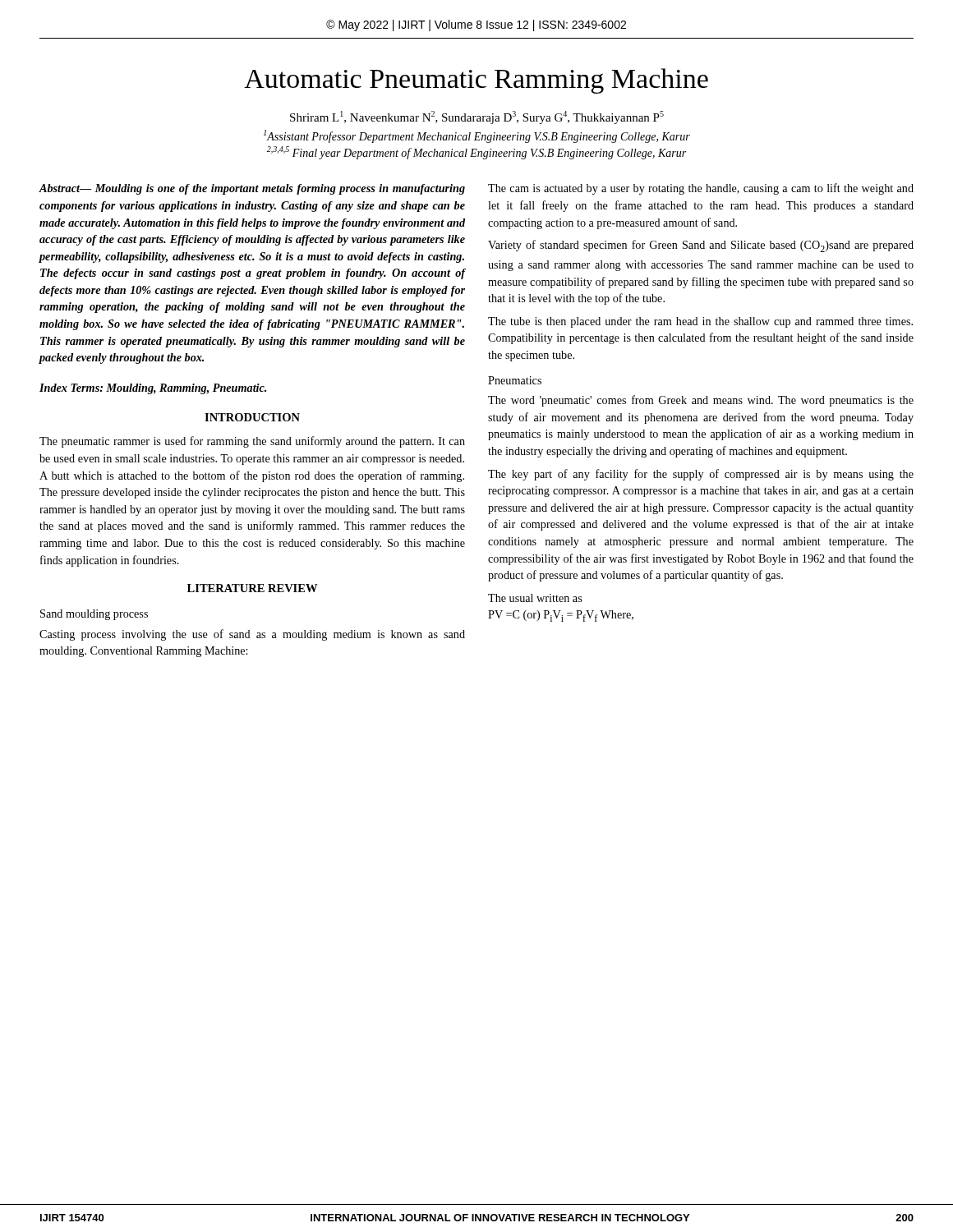953x1232 pixels.
Task: Select the text with the text "Index Terms: Moulding, Ramming, Pneumatic."
Action: click(252, 388)
